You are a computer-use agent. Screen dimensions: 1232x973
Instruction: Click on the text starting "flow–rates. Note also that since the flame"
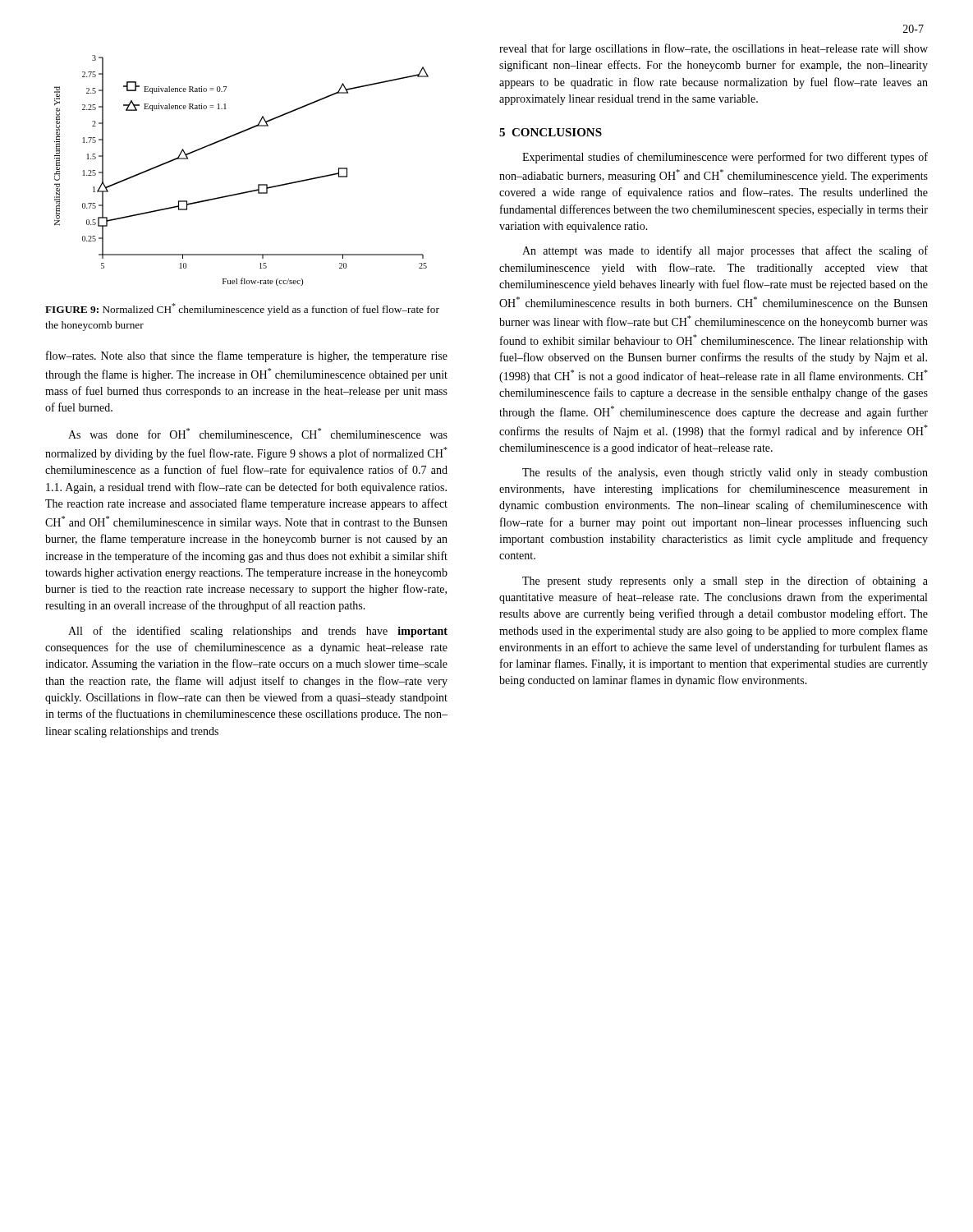click(x=246, y=544)
